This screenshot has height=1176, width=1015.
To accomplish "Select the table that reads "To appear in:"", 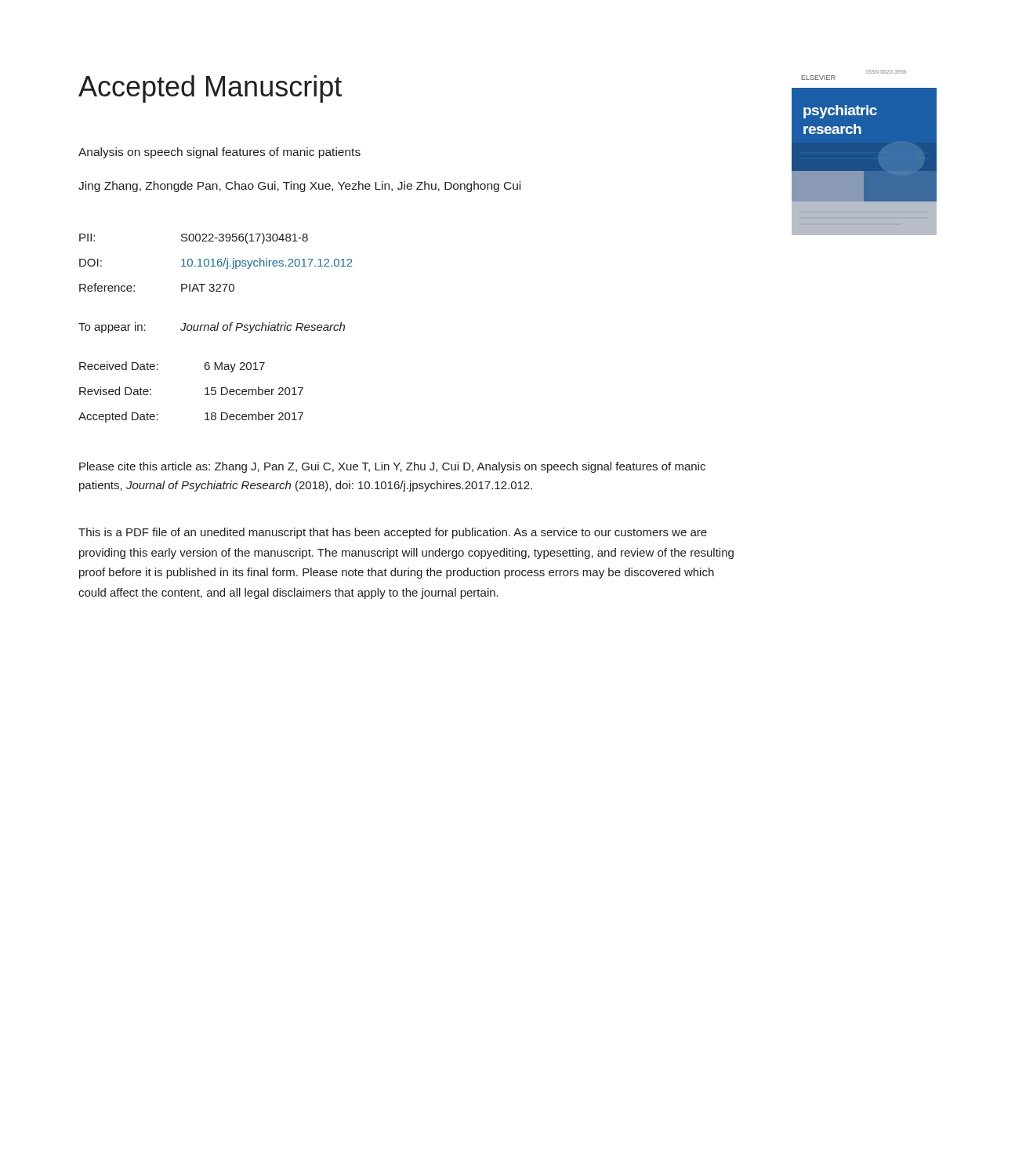I will click(x=423, y=327).
